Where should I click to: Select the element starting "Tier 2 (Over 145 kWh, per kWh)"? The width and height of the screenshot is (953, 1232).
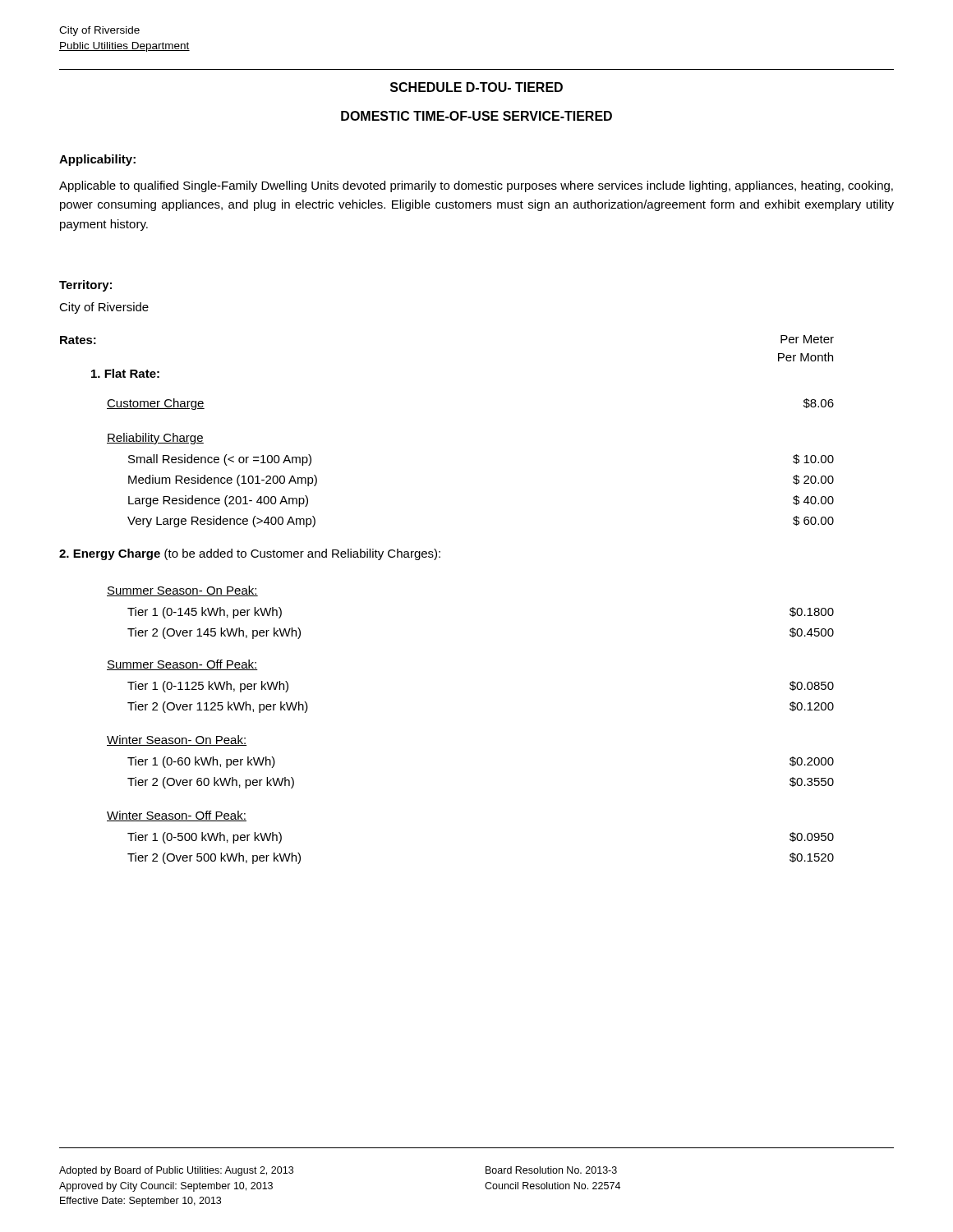214,632
